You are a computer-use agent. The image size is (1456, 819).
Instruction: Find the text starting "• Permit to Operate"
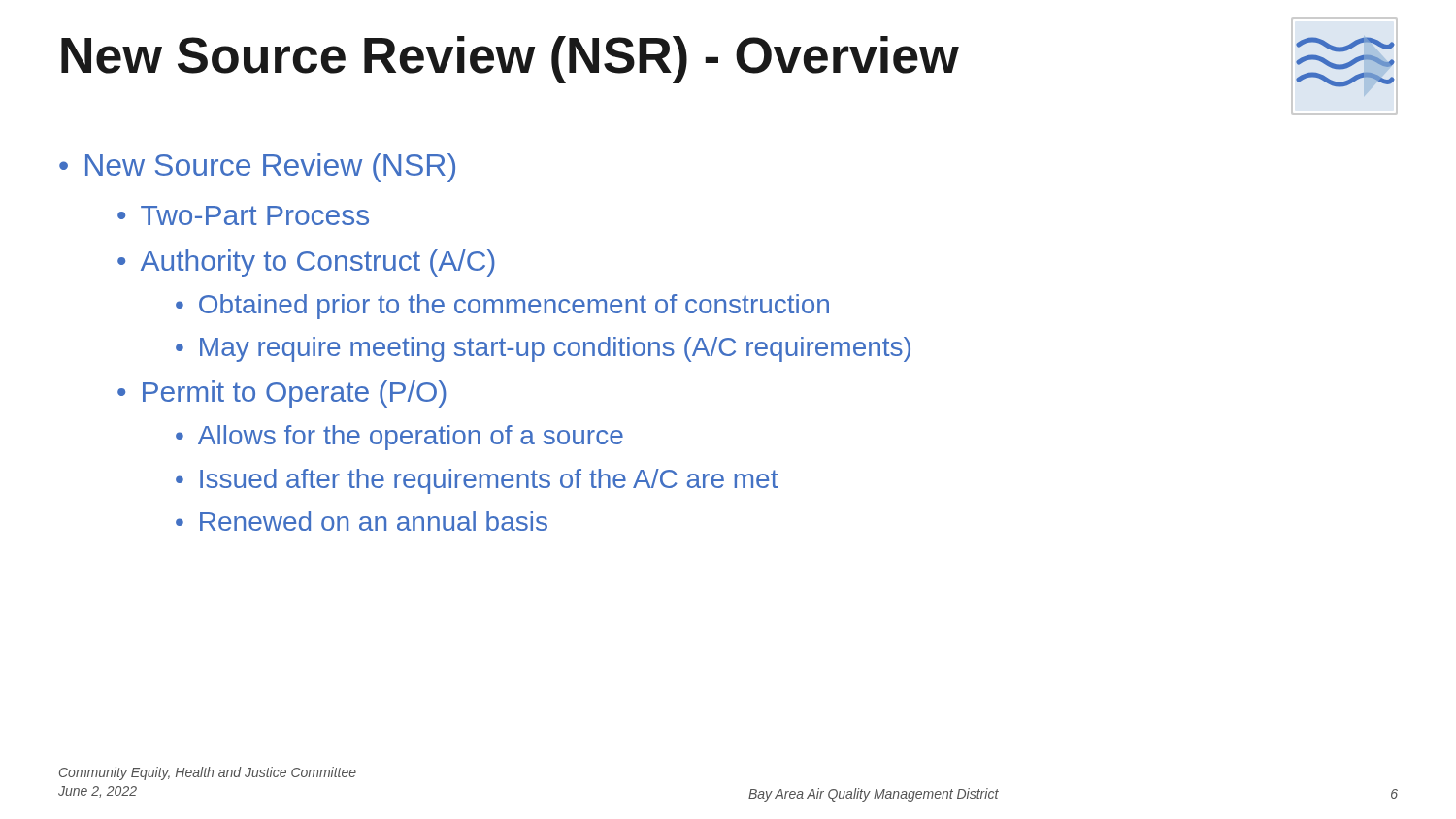pyautogui.click(x=282, y=392)
